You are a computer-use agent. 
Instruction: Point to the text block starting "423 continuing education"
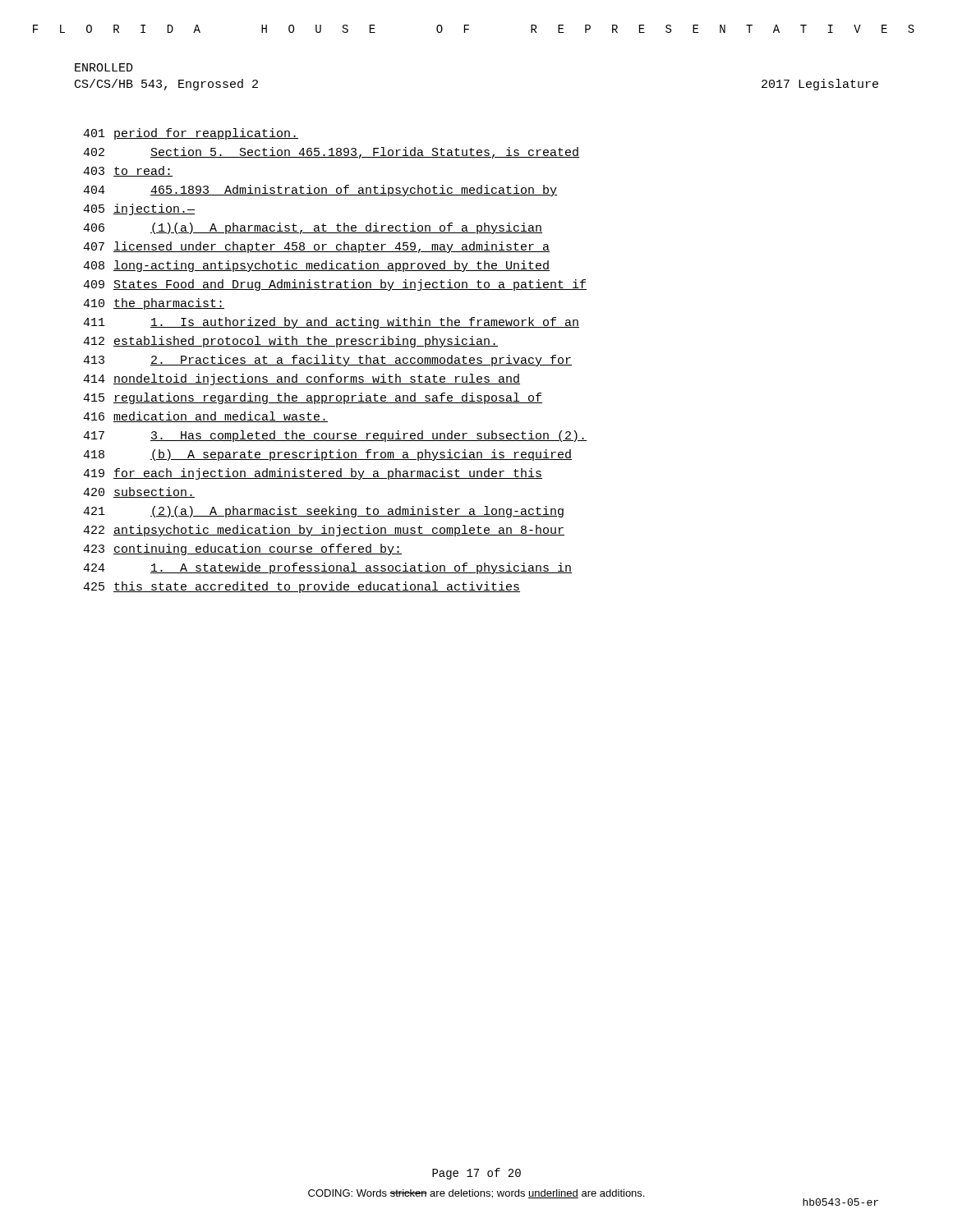click(x=242, y=549)
